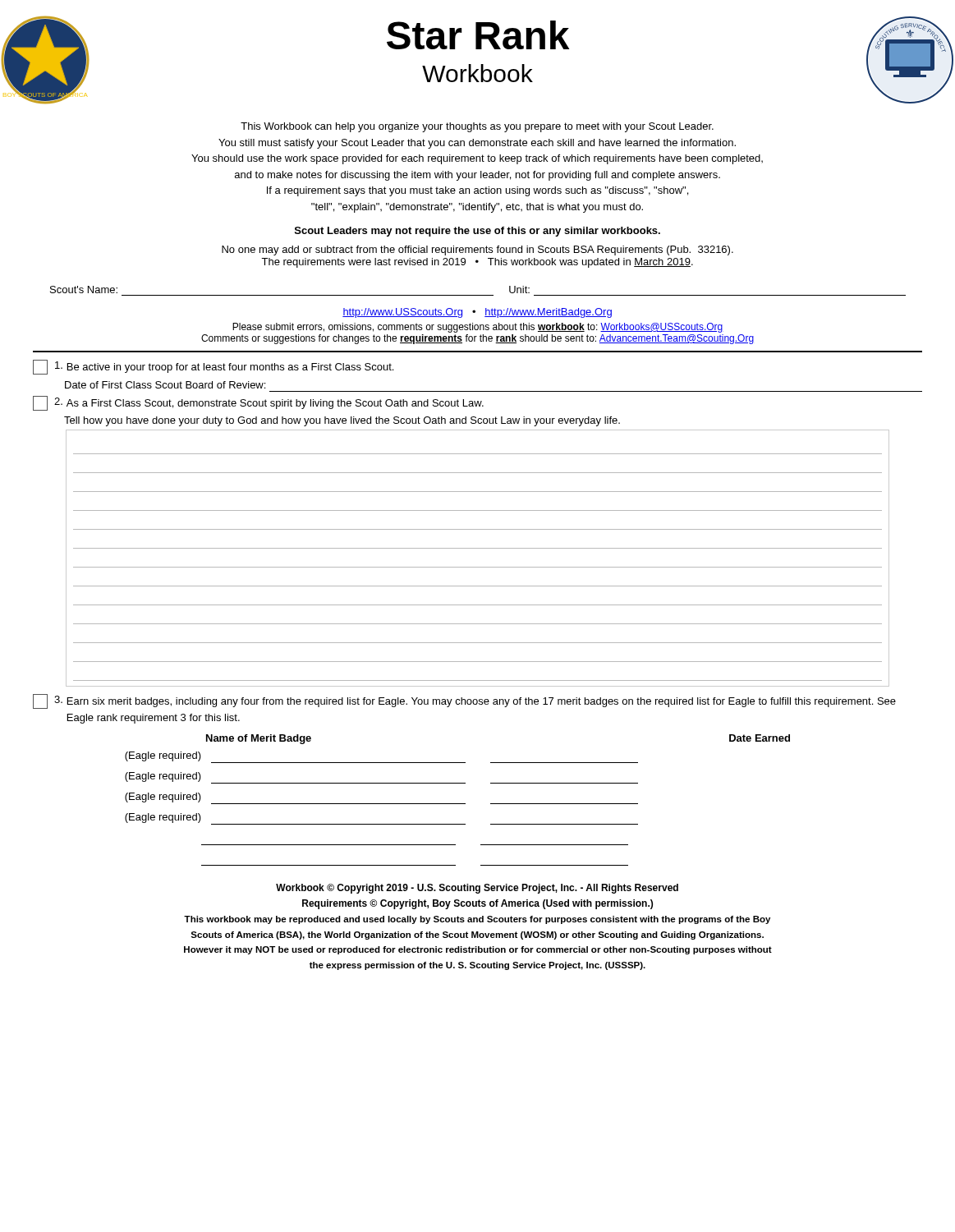Find the block on this page that starts "Be active in your troop for at least"
This screenshot has width=955, height=1232.
coord(213,367)
